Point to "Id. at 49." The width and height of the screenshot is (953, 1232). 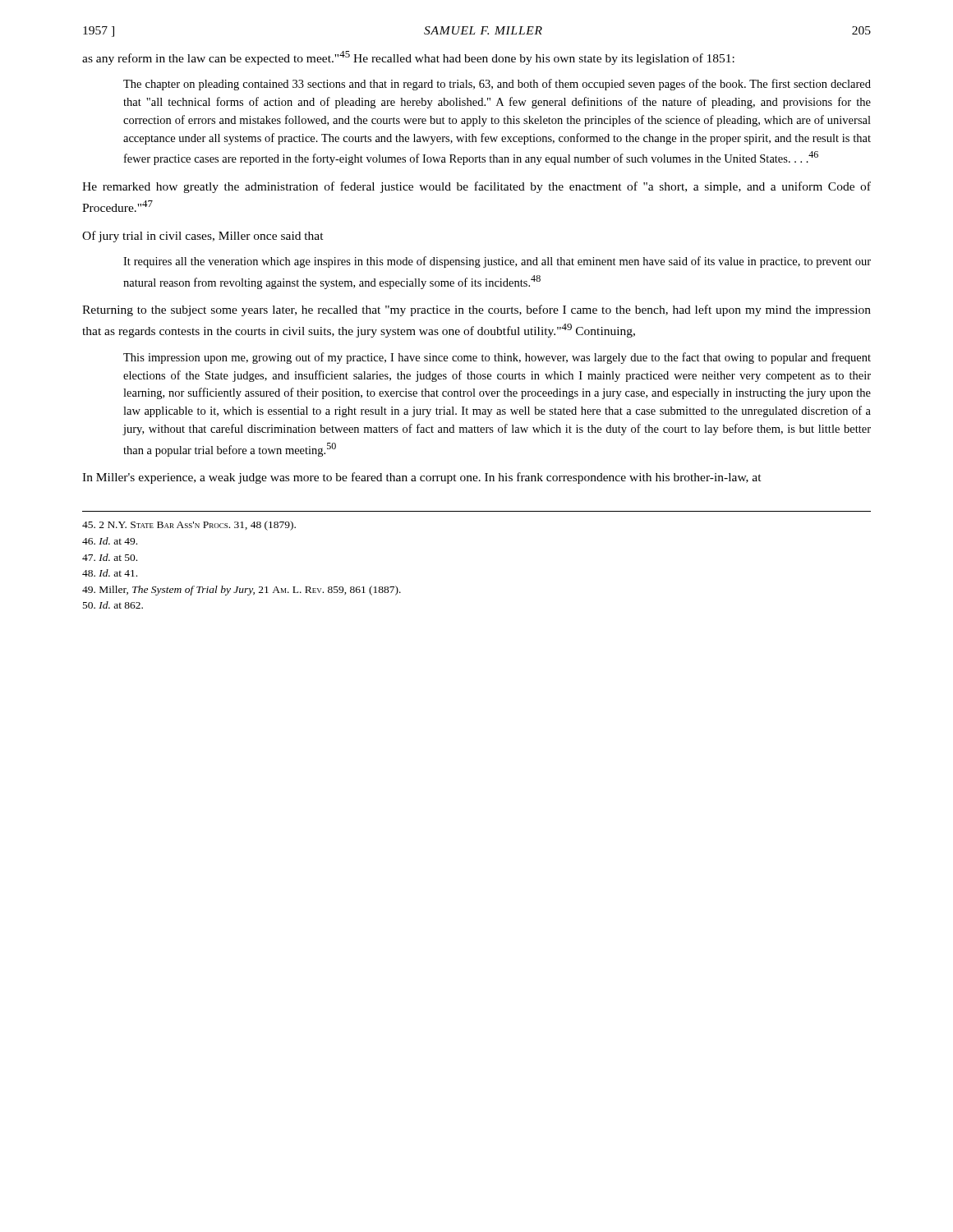110,541
